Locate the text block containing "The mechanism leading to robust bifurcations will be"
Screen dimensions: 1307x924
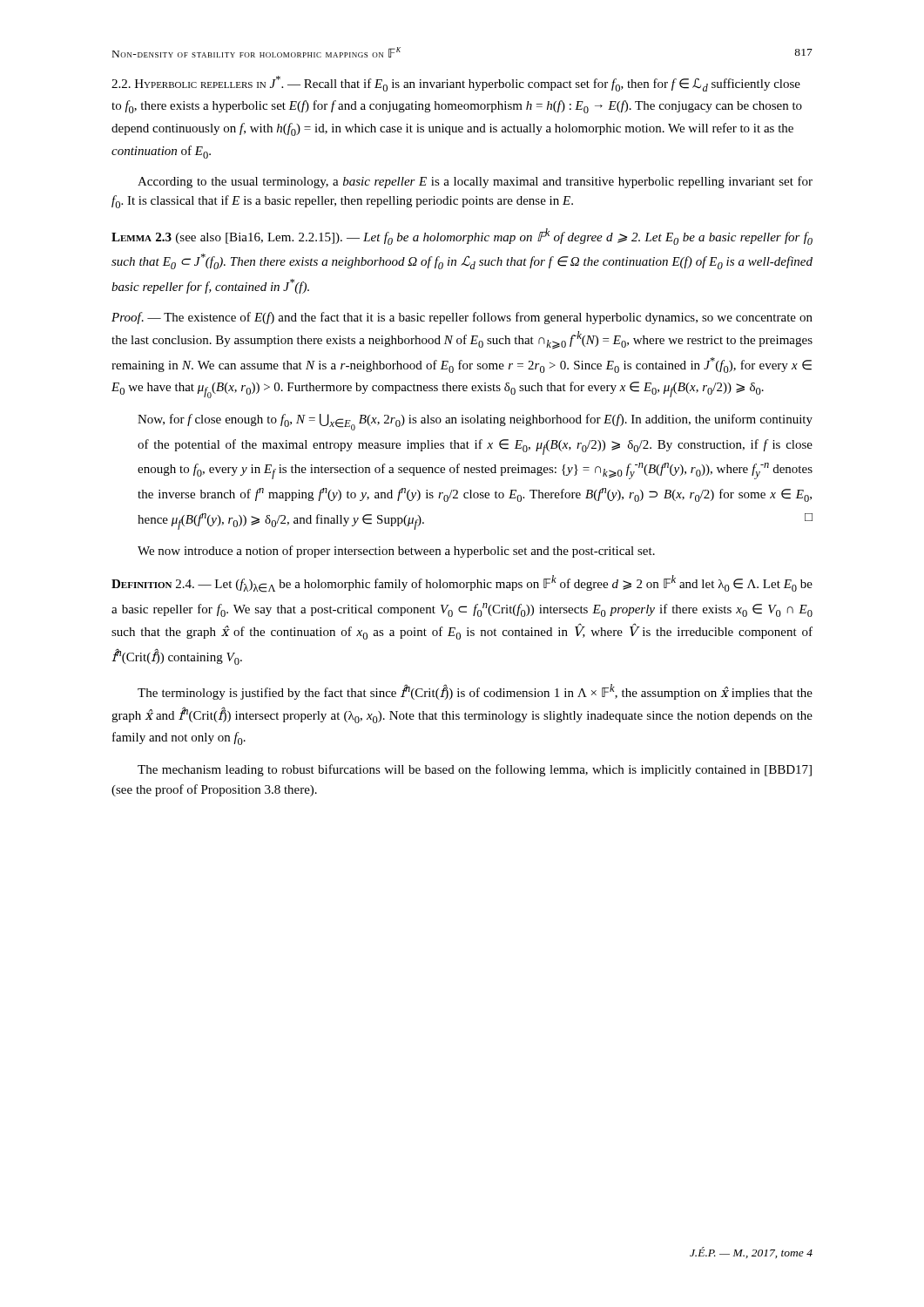(462, 780)
